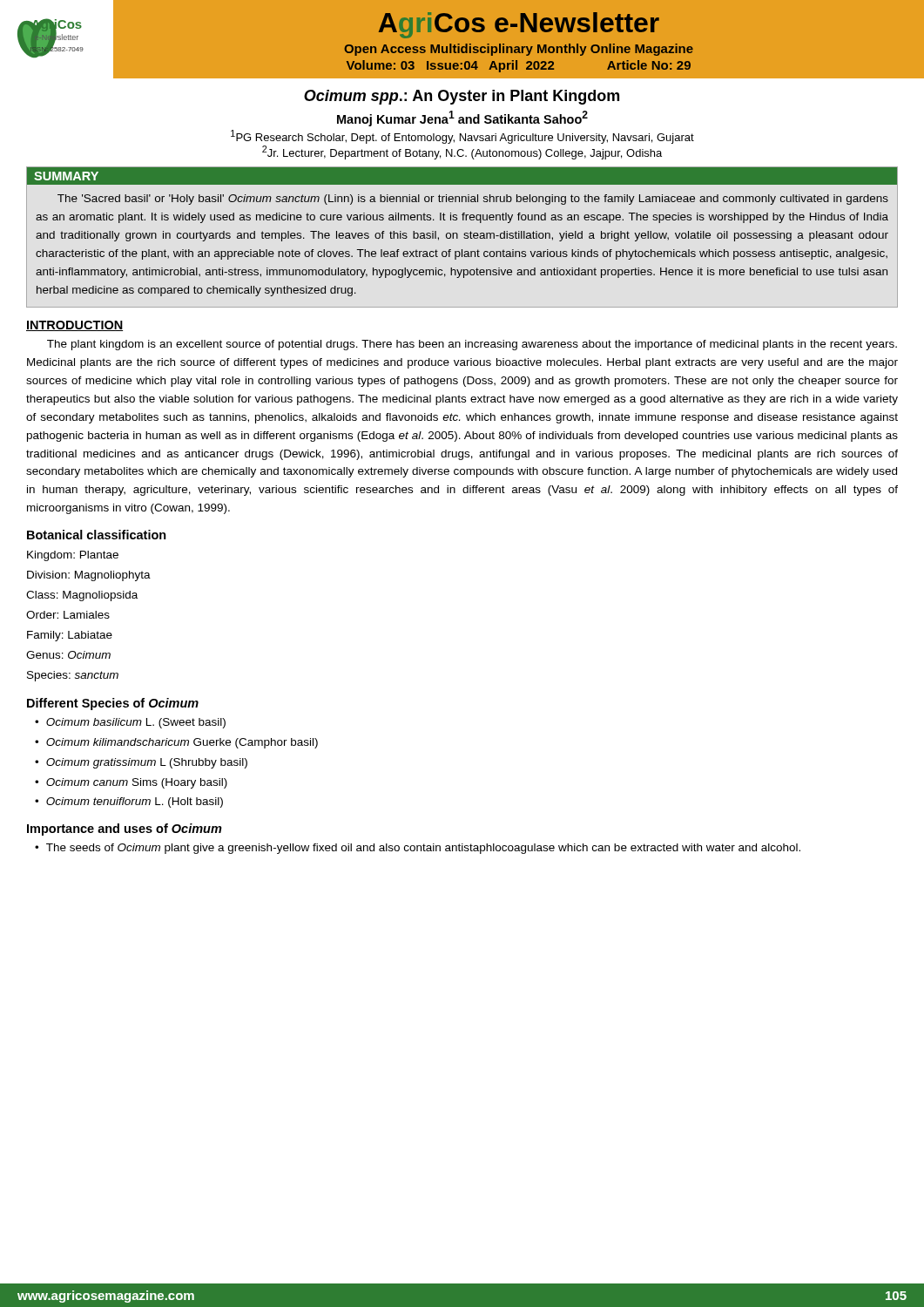924x1307 pixels.
Task: Click on the text starting "The plant kingdom is an excellent source of"
Action: (462, 426)
